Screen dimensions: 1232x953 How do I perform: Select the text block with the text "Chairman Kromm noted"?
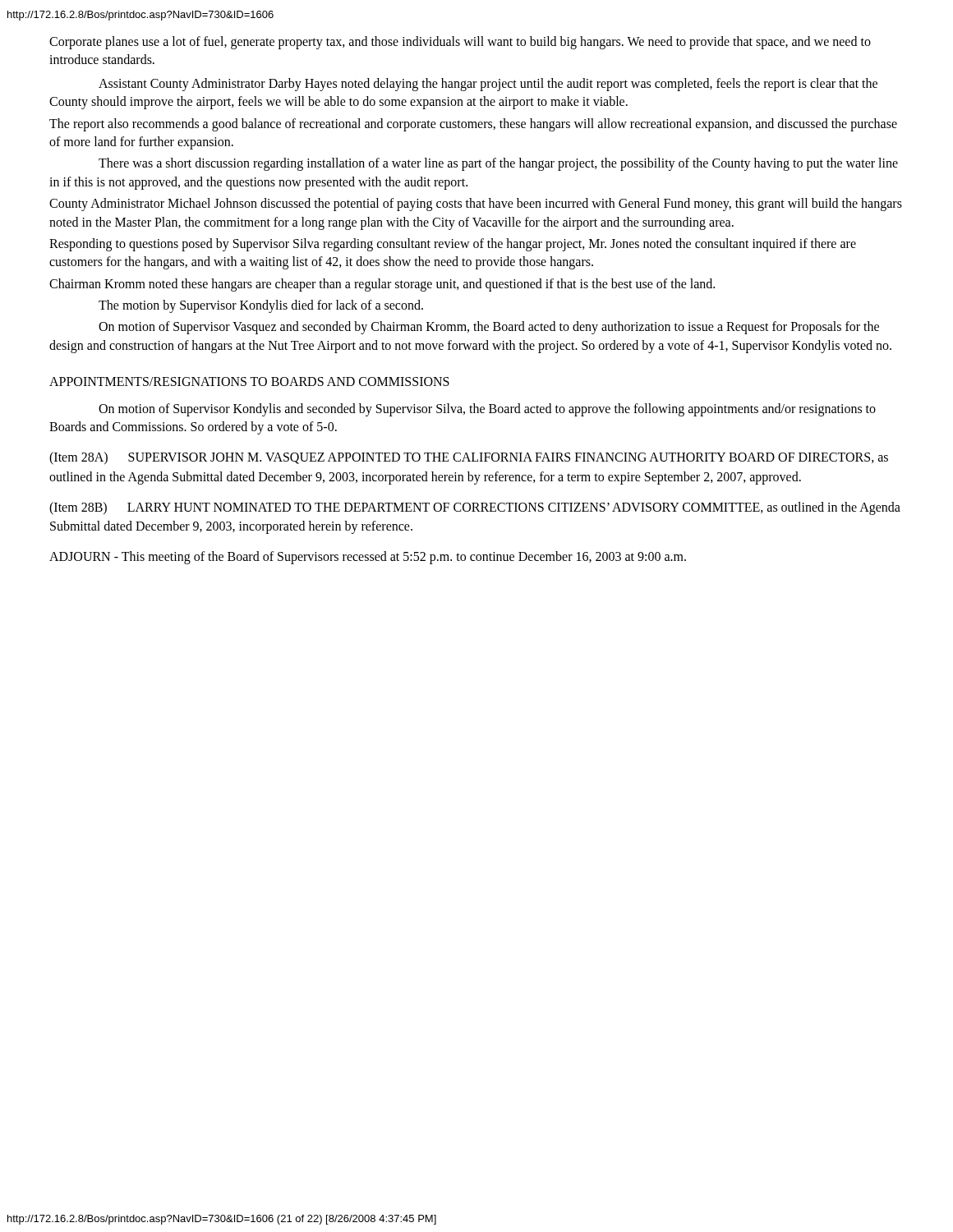pos(383,284)
